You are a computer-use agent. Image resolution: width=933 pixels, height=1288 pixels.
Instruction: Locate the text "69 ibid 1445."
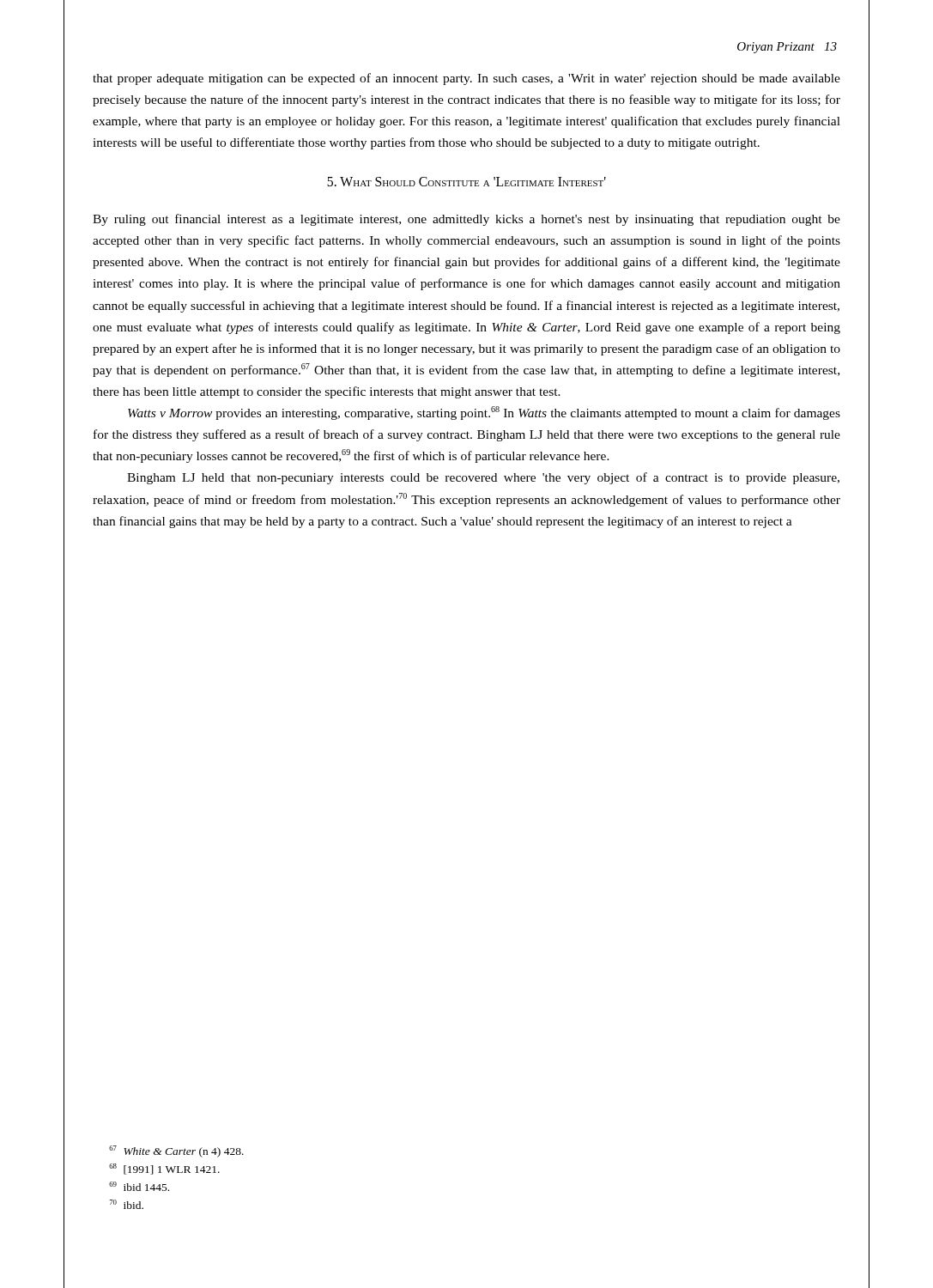coord(131,1188)
